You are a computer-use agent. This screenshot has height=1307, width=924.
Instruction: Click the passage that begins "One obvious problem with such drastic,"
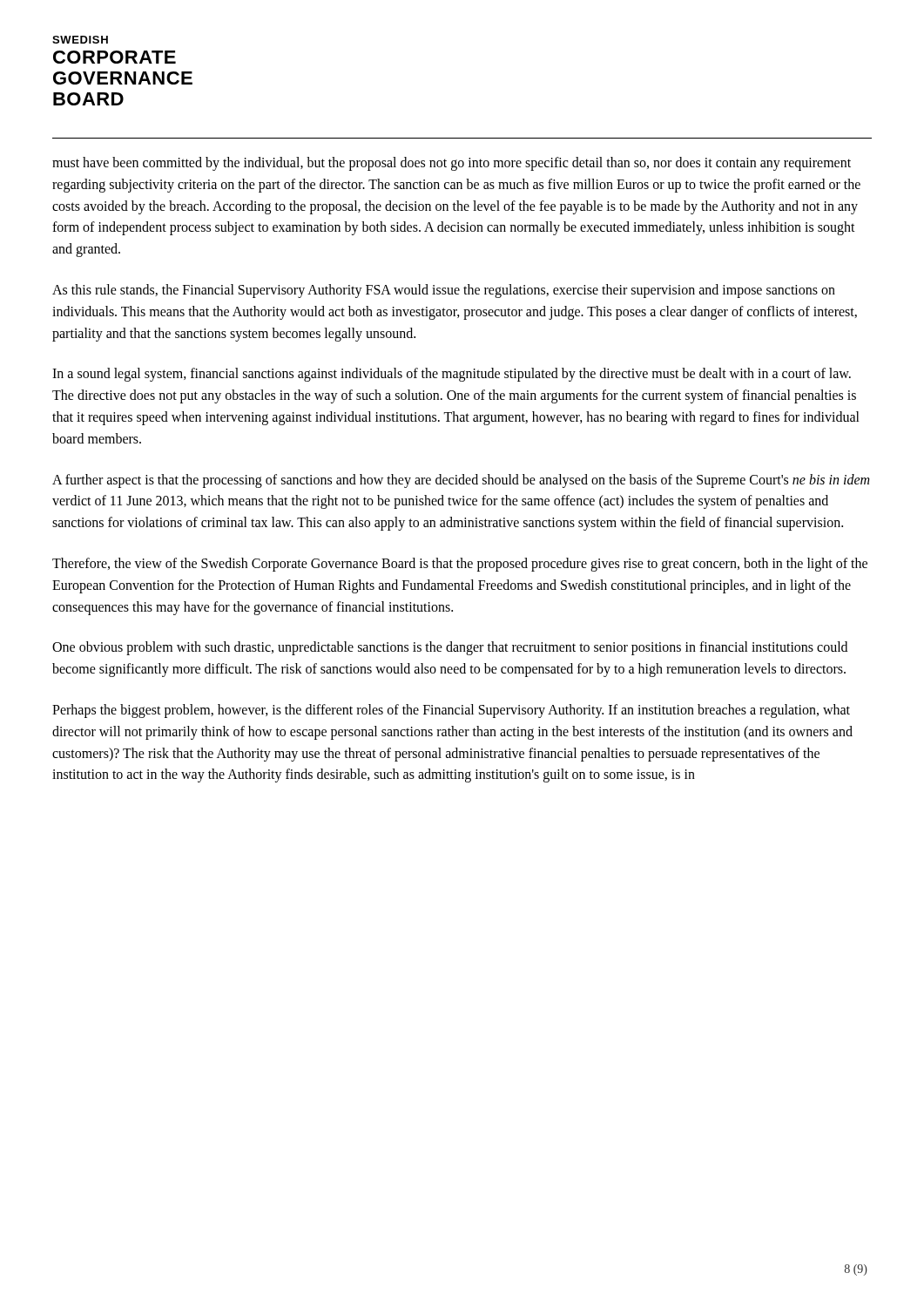[450, 658]
